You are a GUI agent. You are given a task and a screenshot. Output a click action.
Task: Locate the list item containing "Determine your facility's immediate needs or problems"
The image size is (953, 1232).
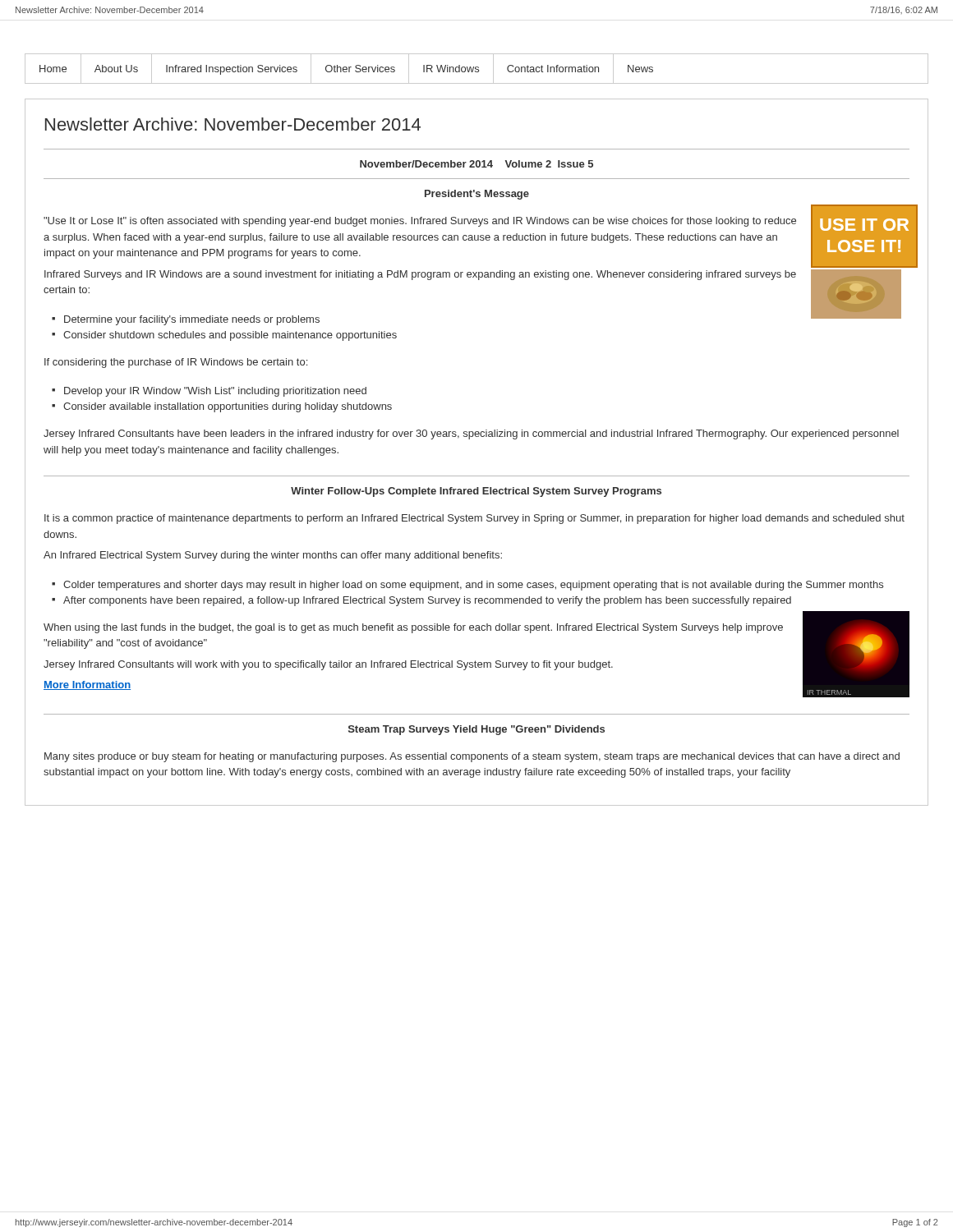[x=192, y=319]
